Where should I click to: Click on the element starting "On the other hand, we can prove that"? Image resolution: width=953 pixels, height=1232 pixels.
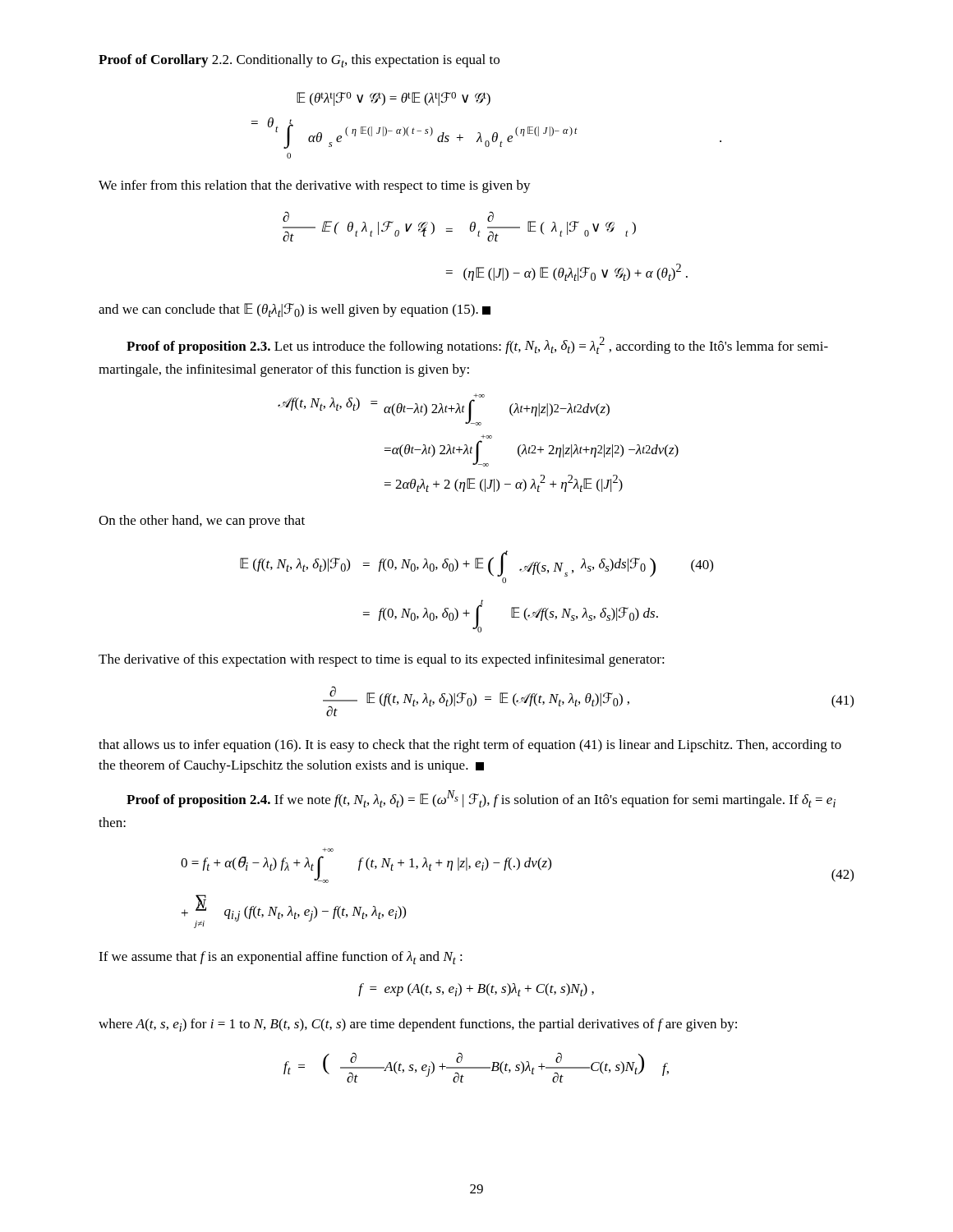[202, 520]
